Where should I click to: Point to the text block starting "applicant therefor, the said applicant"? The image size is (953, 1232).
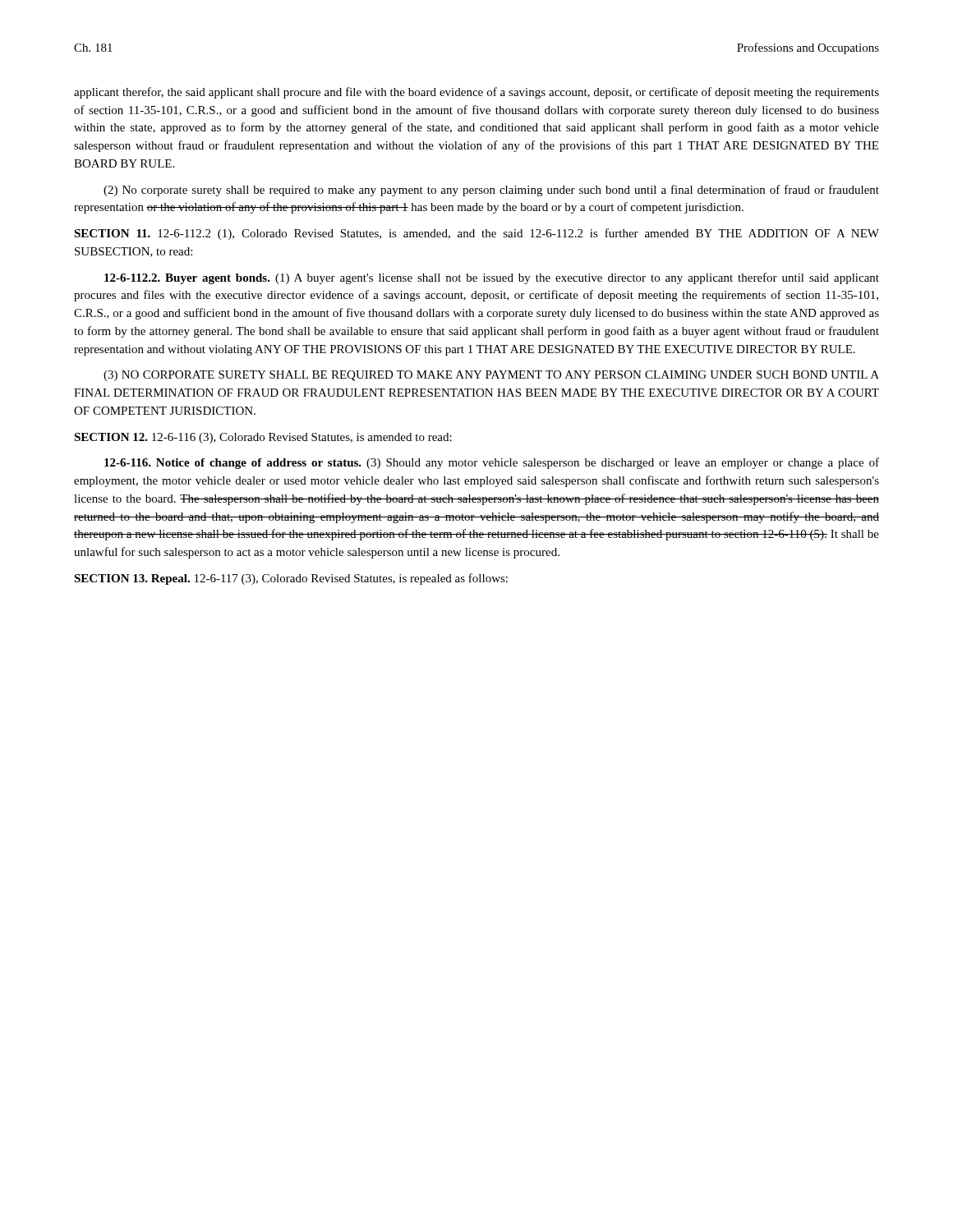point(476,128)
